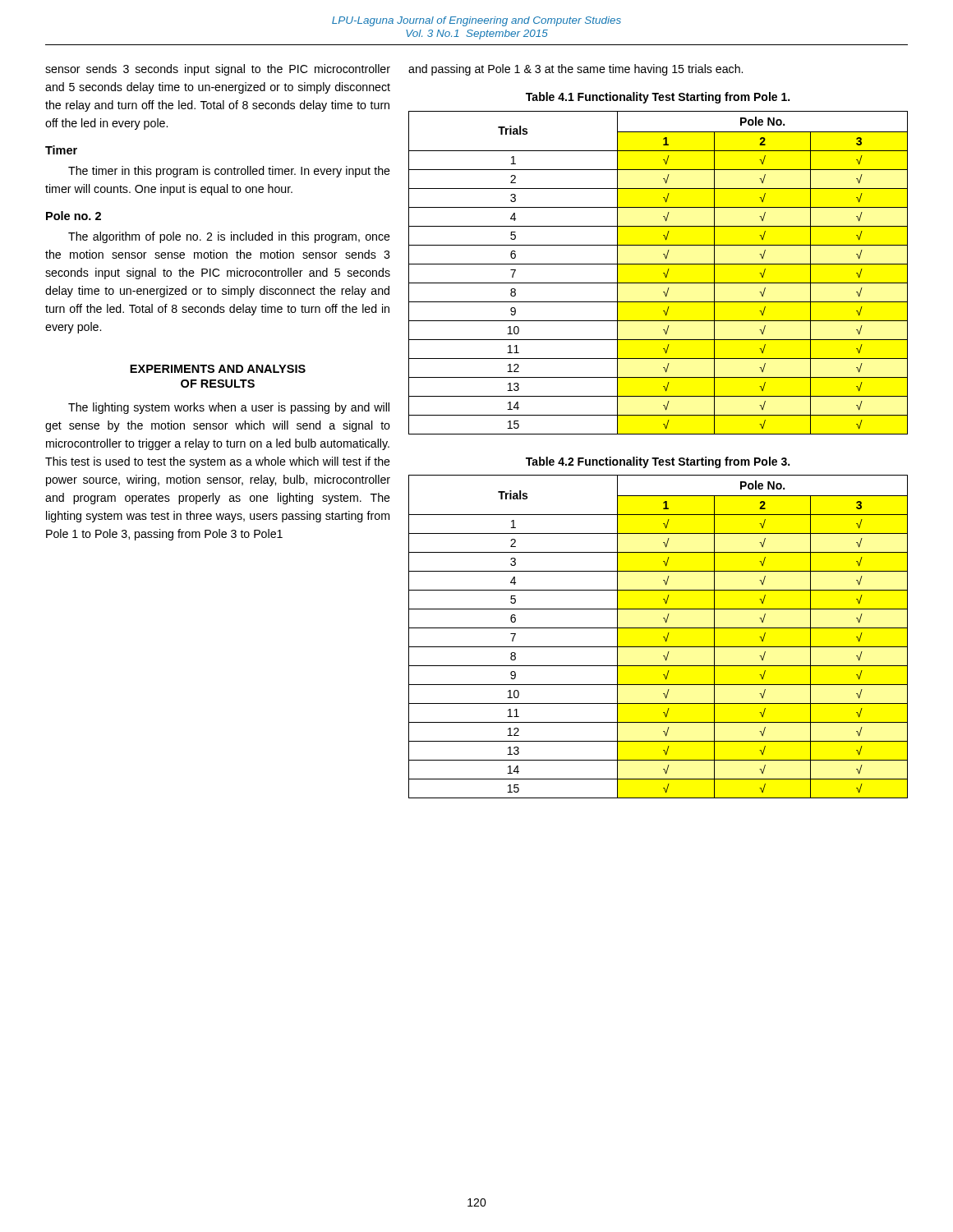The height and width of the screenshot is (1232, 953).
Task: Find the block starting "and passing at Pole 1 & 3"
Action: (576, 69)
